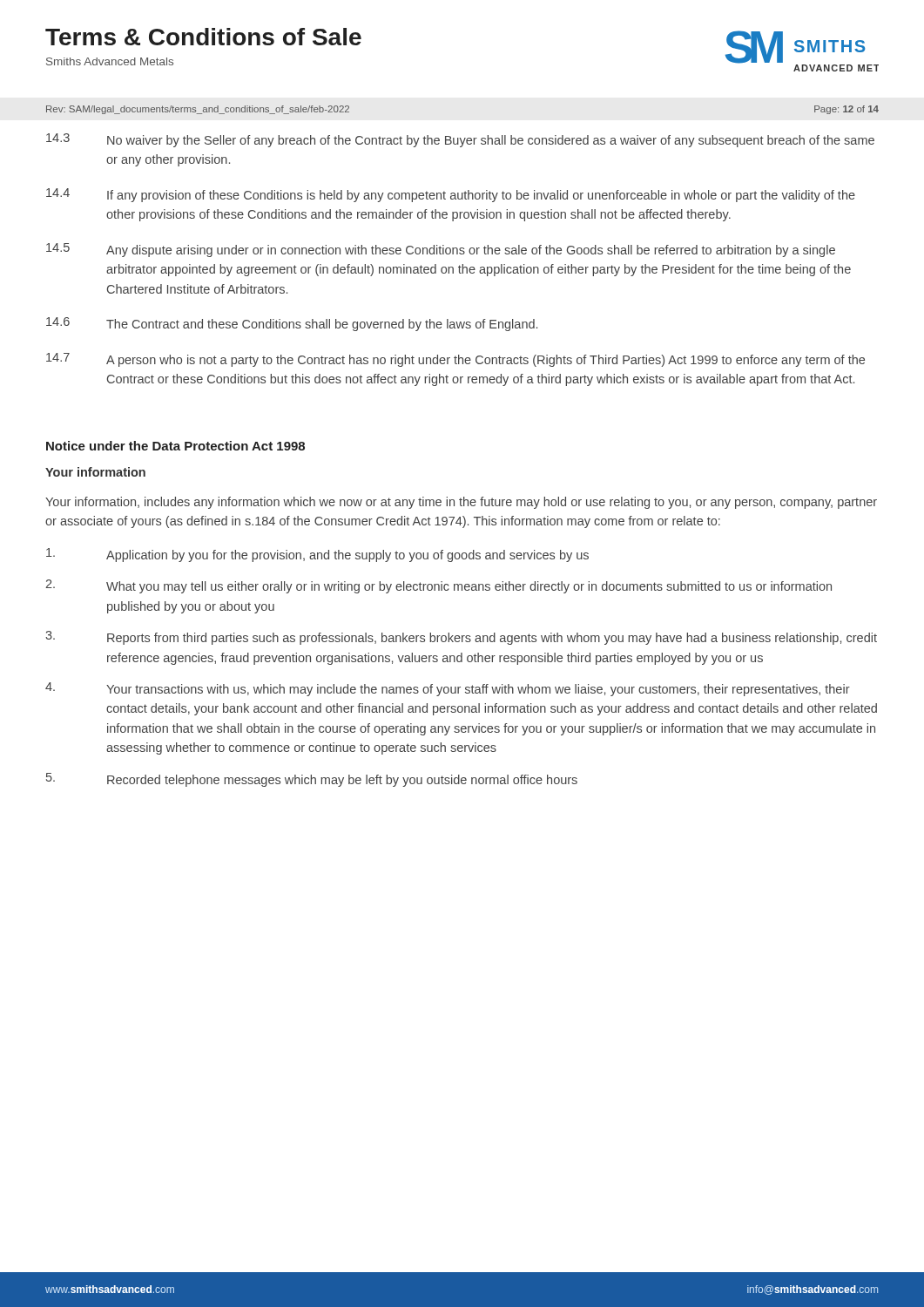Locate the section header with the text "Your information"
This screenshot has height=1307, width=924.
coord(95,472)
